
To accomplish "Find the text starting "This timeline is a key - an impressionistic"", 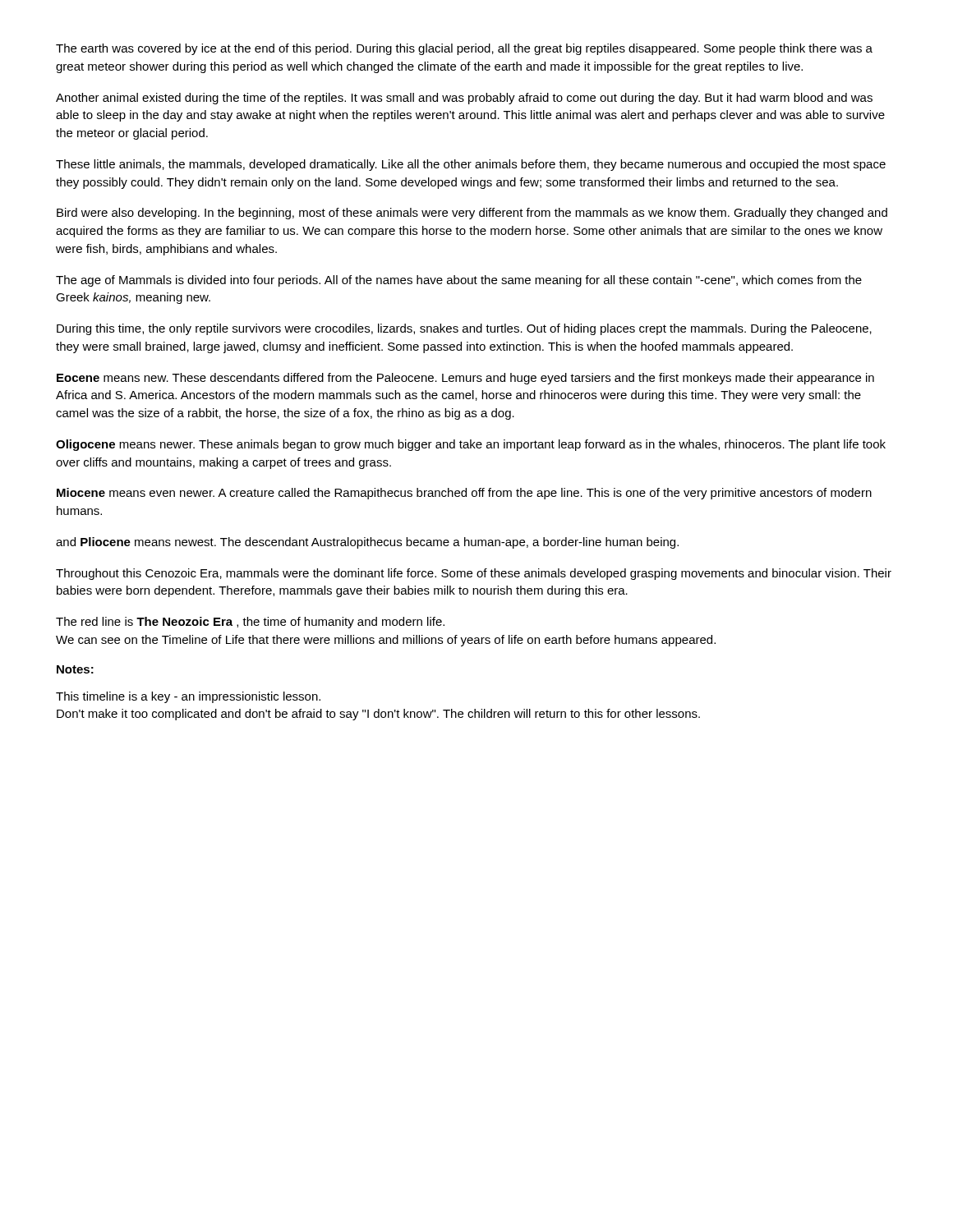I will click(x=378, y=705).
